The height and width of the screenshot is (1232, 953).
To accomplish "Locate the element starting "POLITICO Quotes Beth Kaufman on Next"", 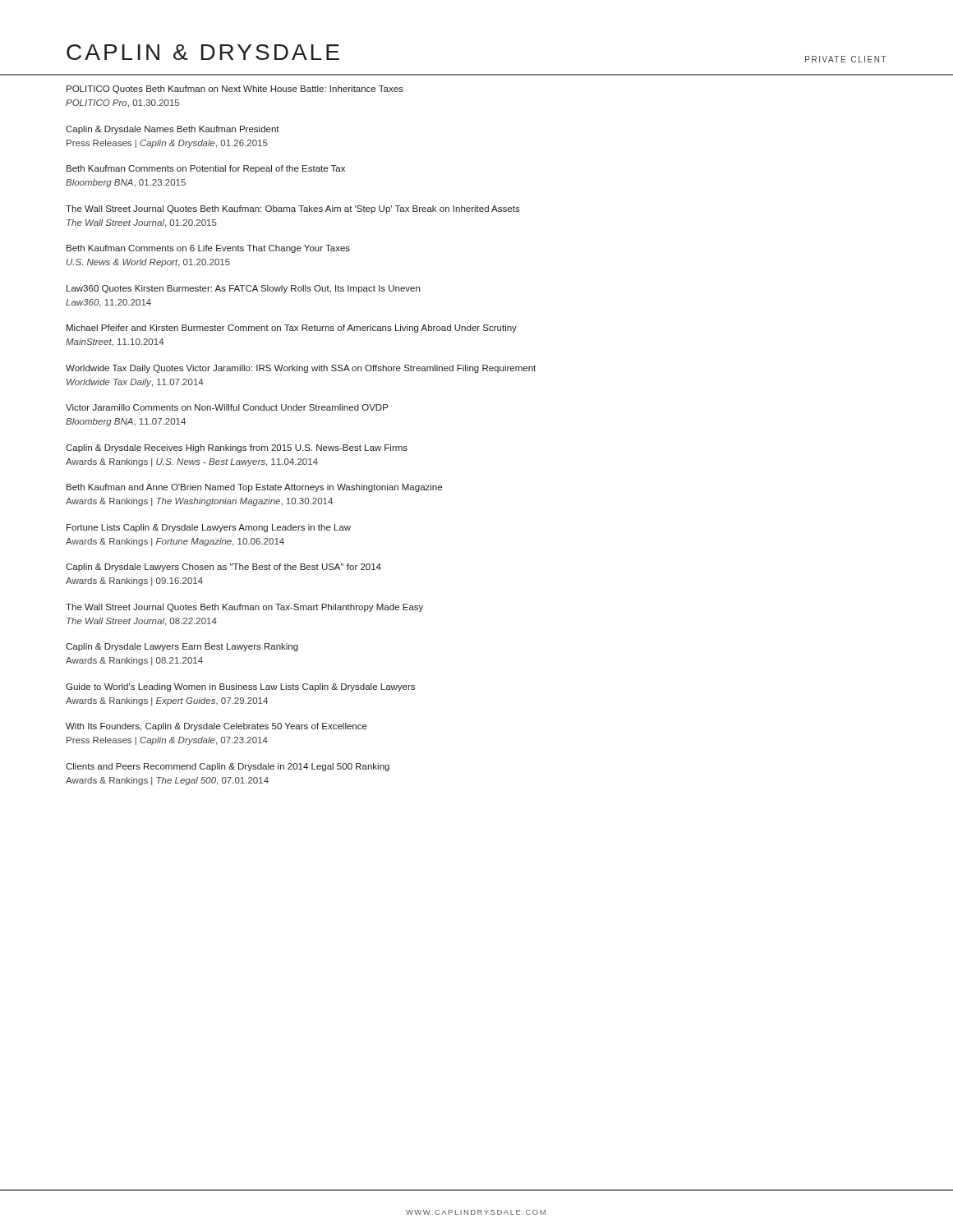I will [235, 90].
